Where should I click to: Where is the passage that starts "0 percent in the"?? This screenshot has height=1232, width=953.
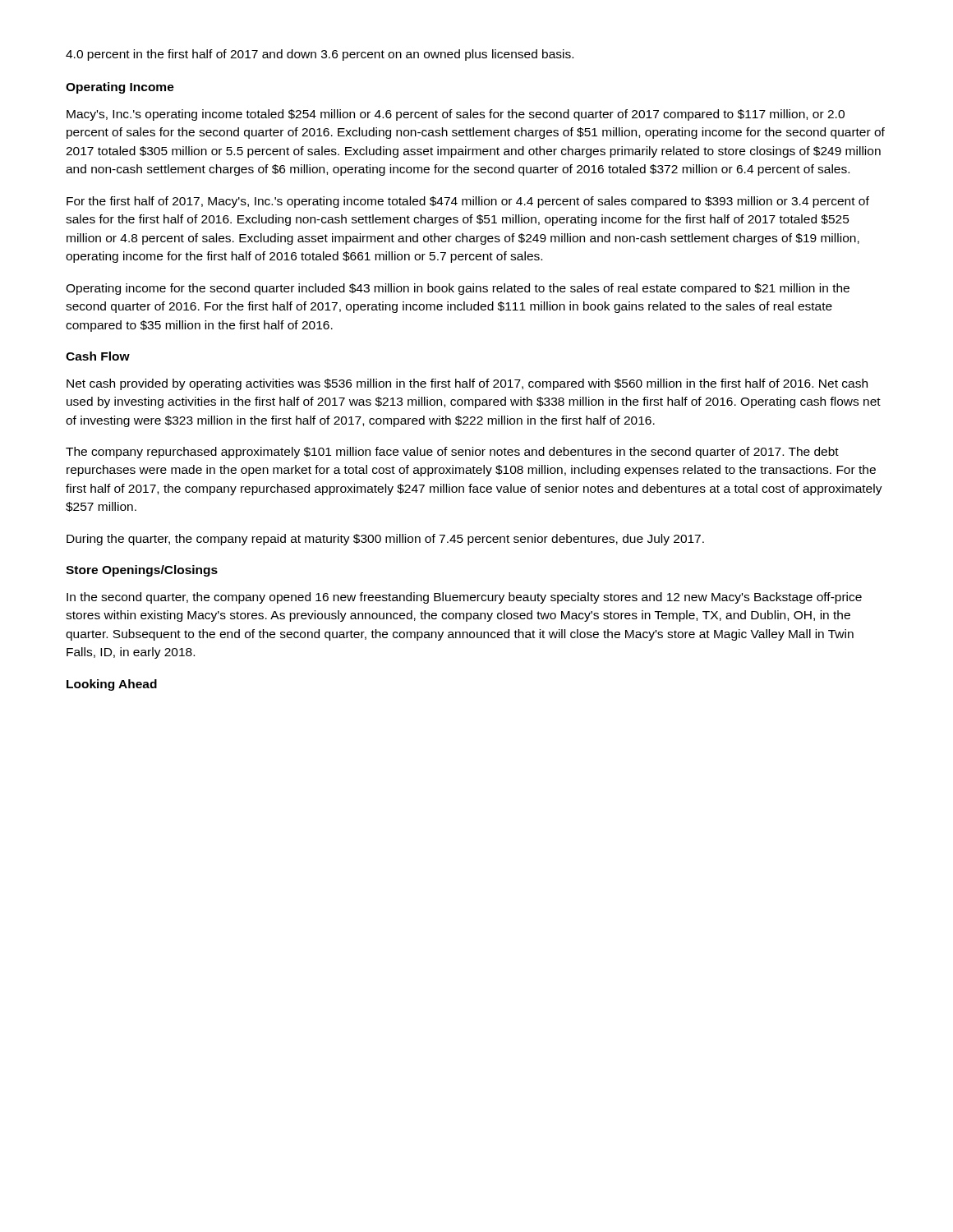pyautogui.click(x=320, y=54)
